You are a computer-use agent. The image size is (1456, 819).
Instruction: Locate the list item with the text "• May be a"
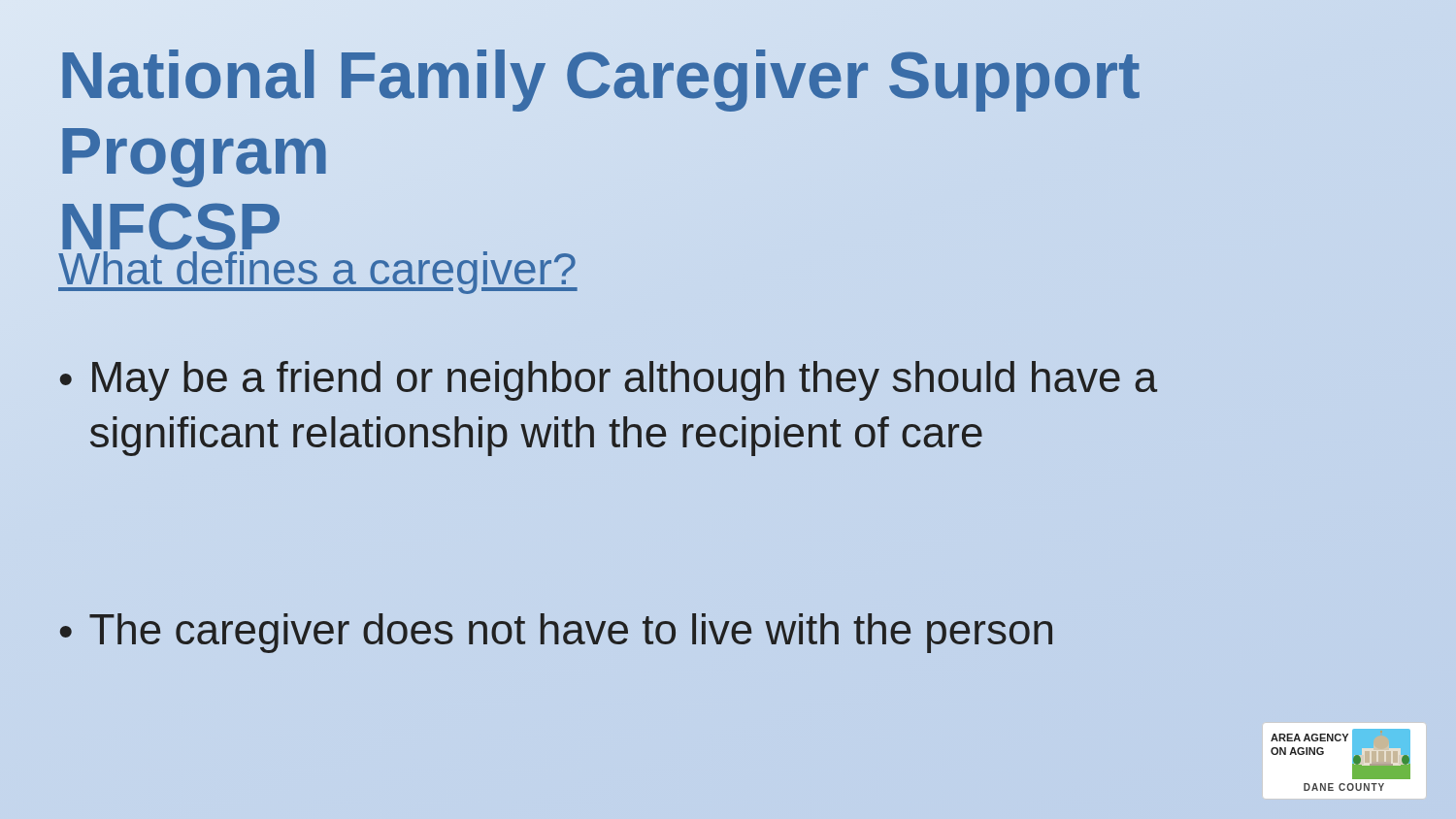pos(660,405)
